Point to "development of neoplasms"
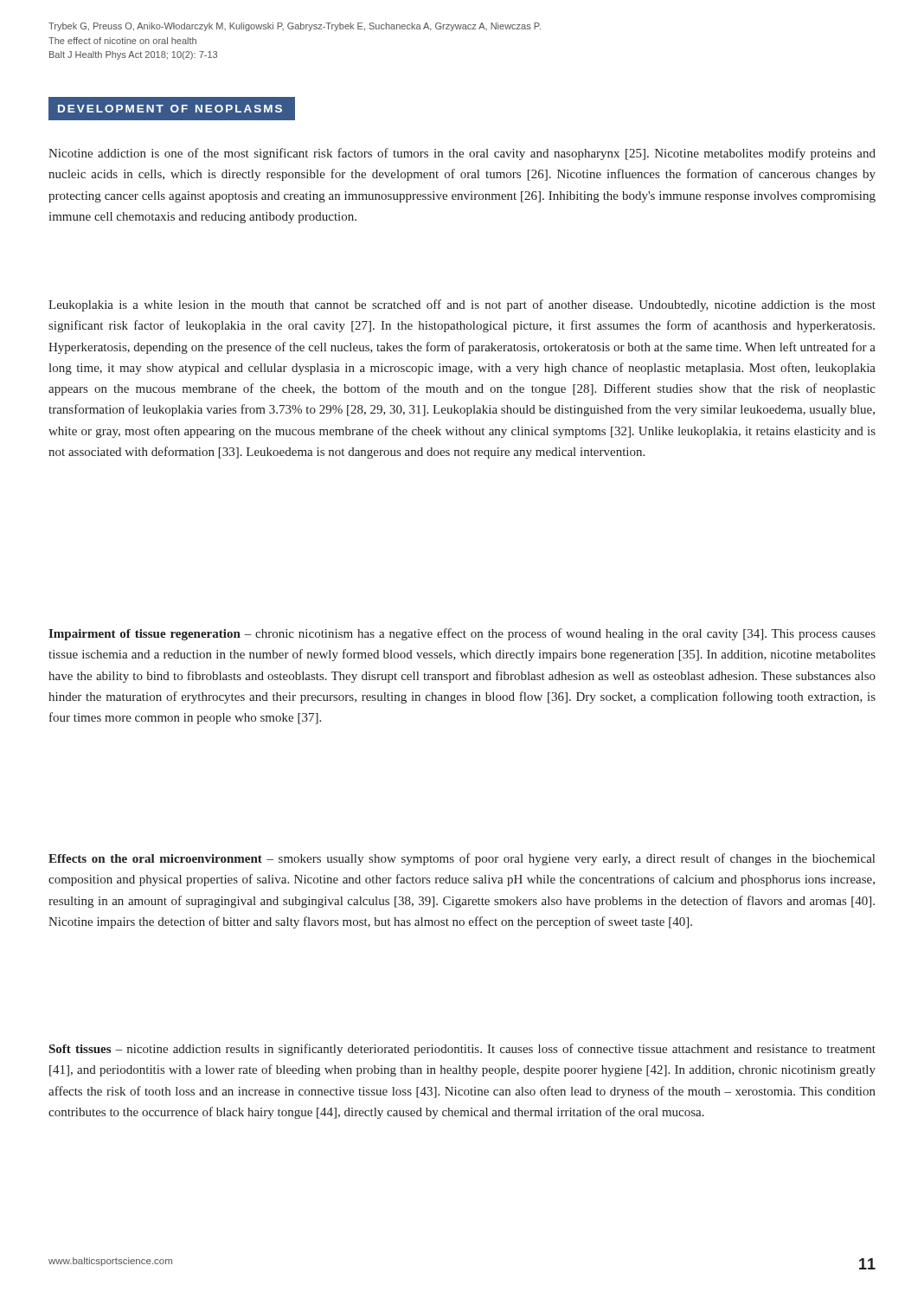This screenshot has height=1298, width=924. (x=171, y=109)
